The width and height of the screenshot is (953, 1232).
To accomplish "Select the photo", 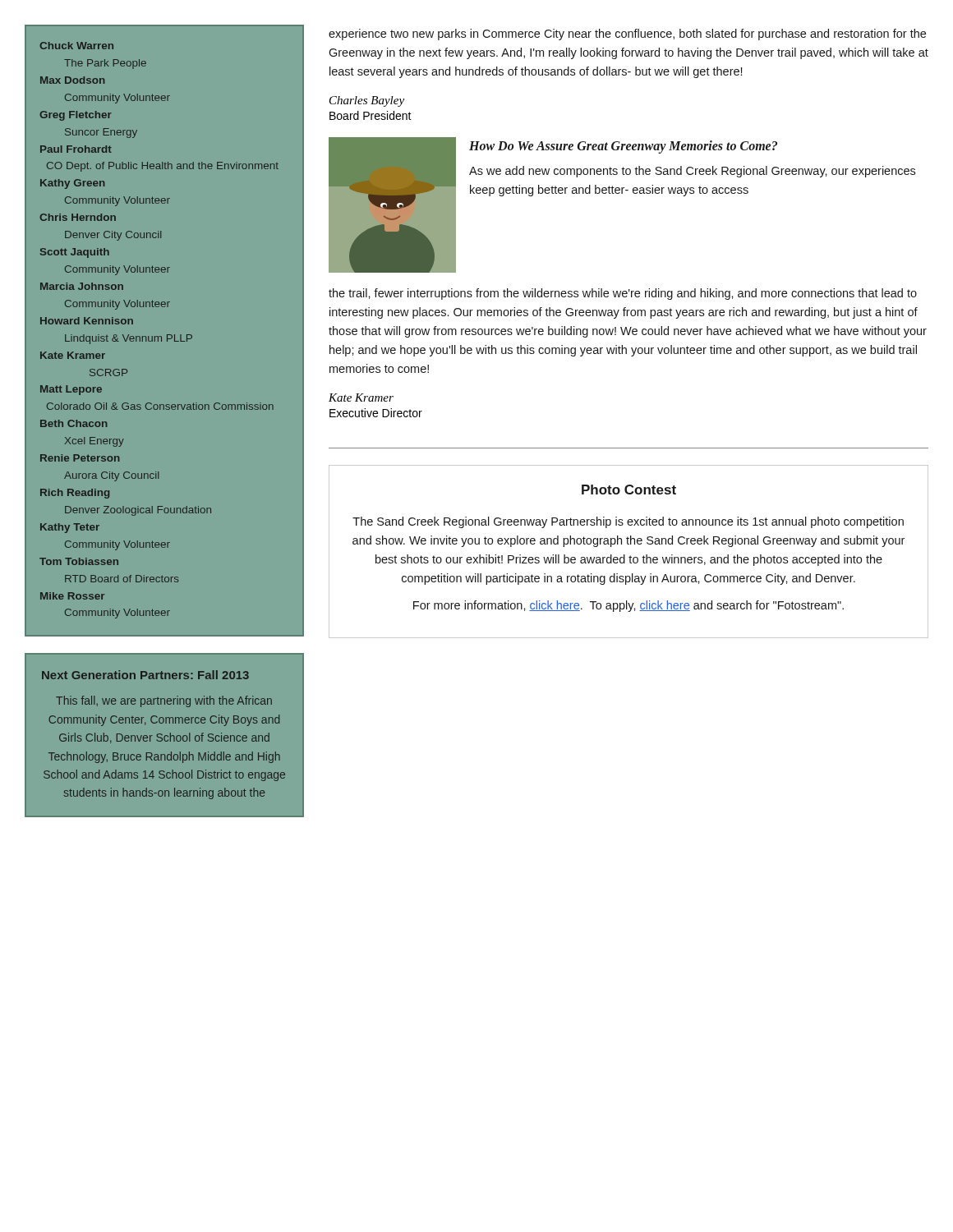I will 392,205.
